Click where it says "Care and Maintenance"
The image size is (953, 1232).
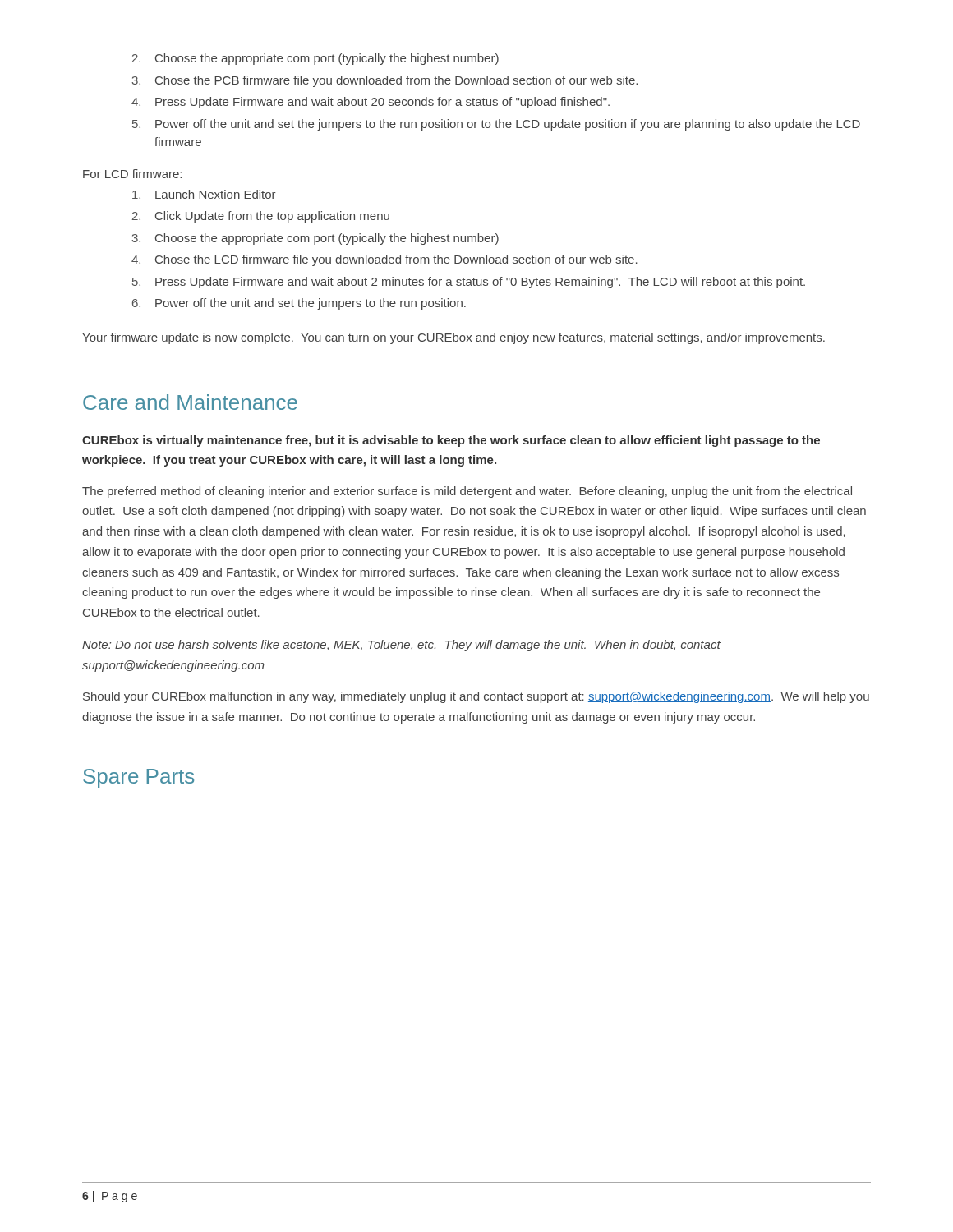point(190,402)
